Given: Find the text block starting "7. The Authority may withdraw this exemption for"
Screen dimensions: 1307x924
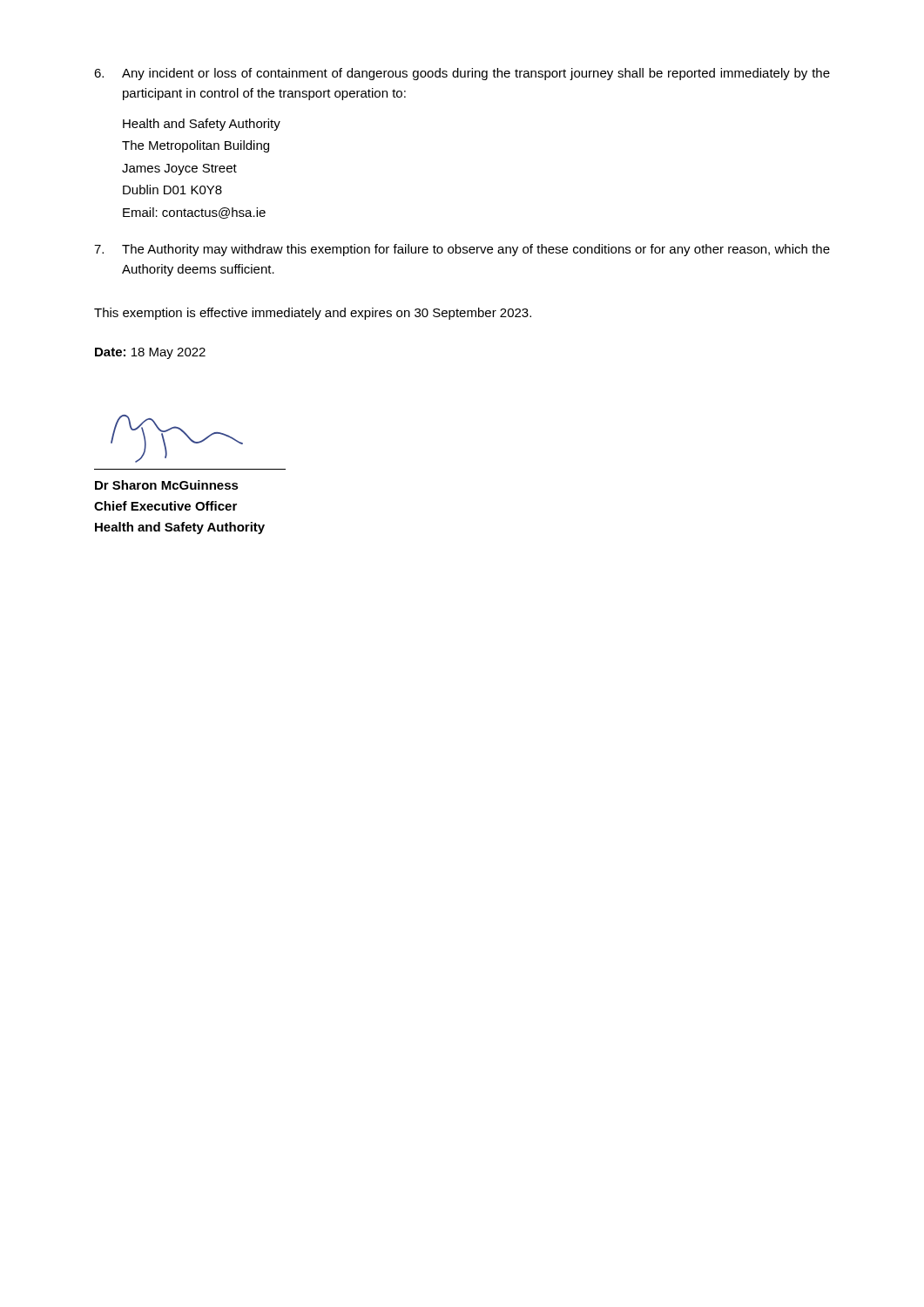Looking at the screenshot, I should coord(462,259).
